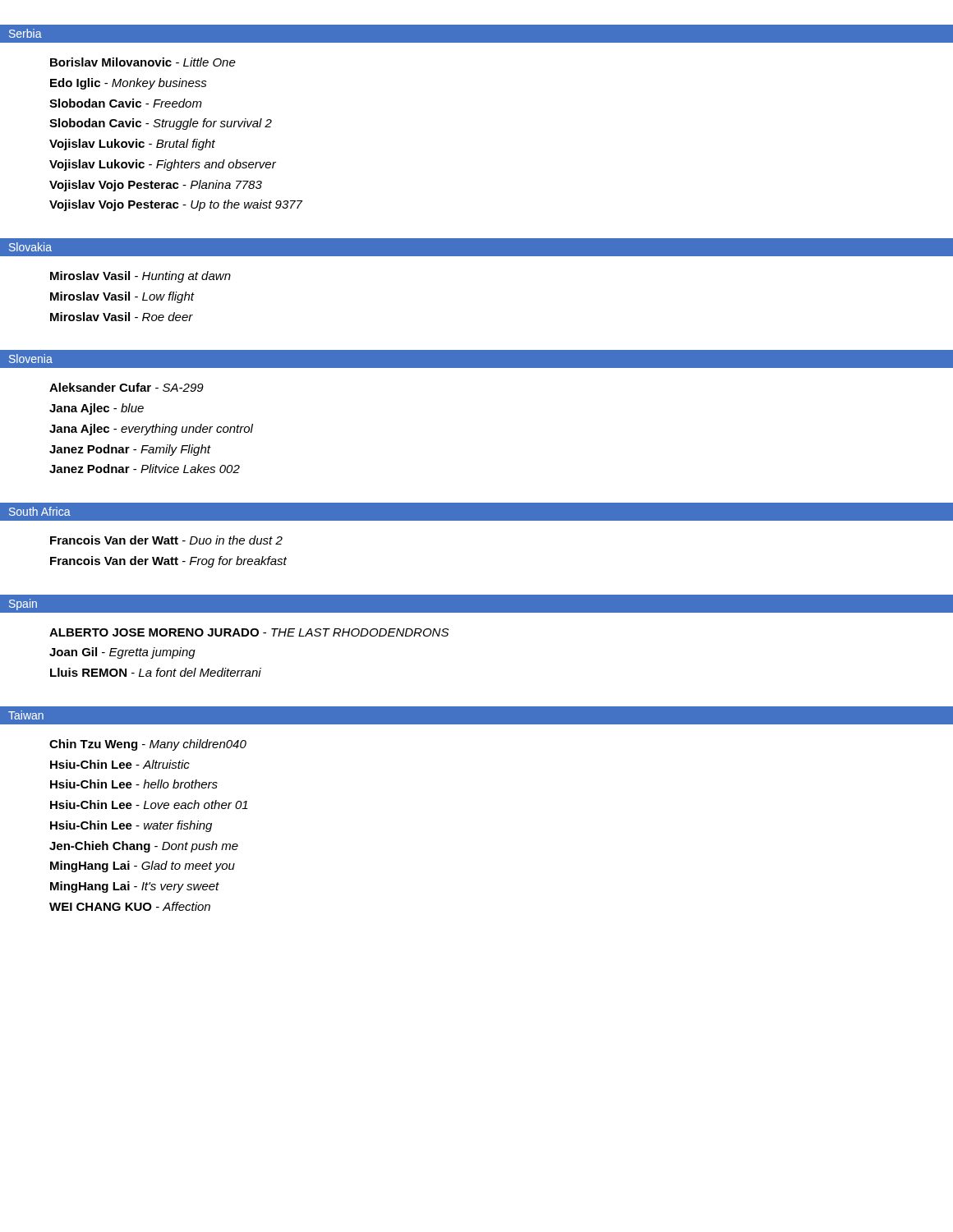
Task: Point to the block beginning "Slobodan Cavic - Struggle"
Action: coord(161,124)
